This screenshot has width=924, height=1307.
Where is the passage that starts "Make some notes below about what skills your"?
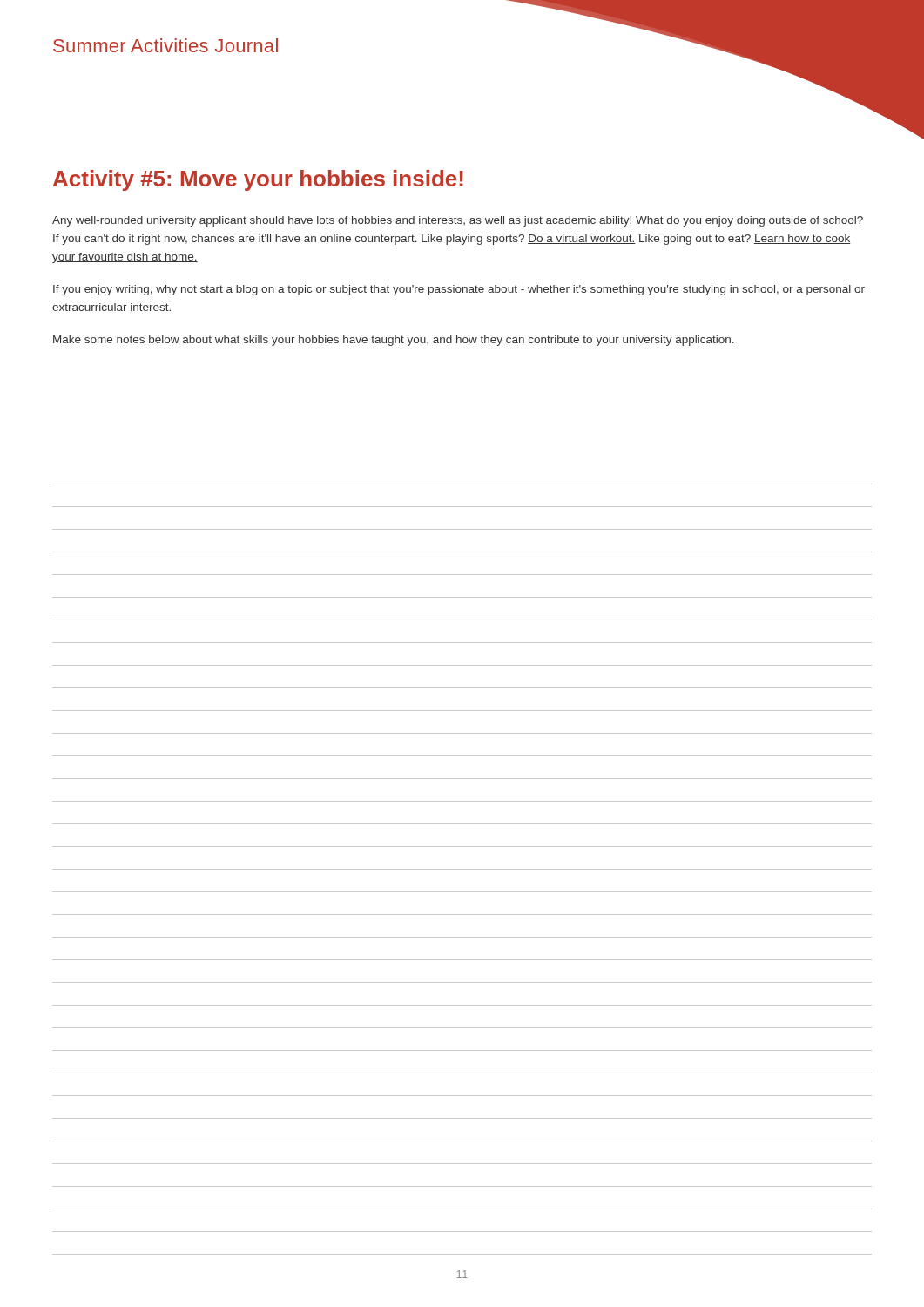coord(393,339)
